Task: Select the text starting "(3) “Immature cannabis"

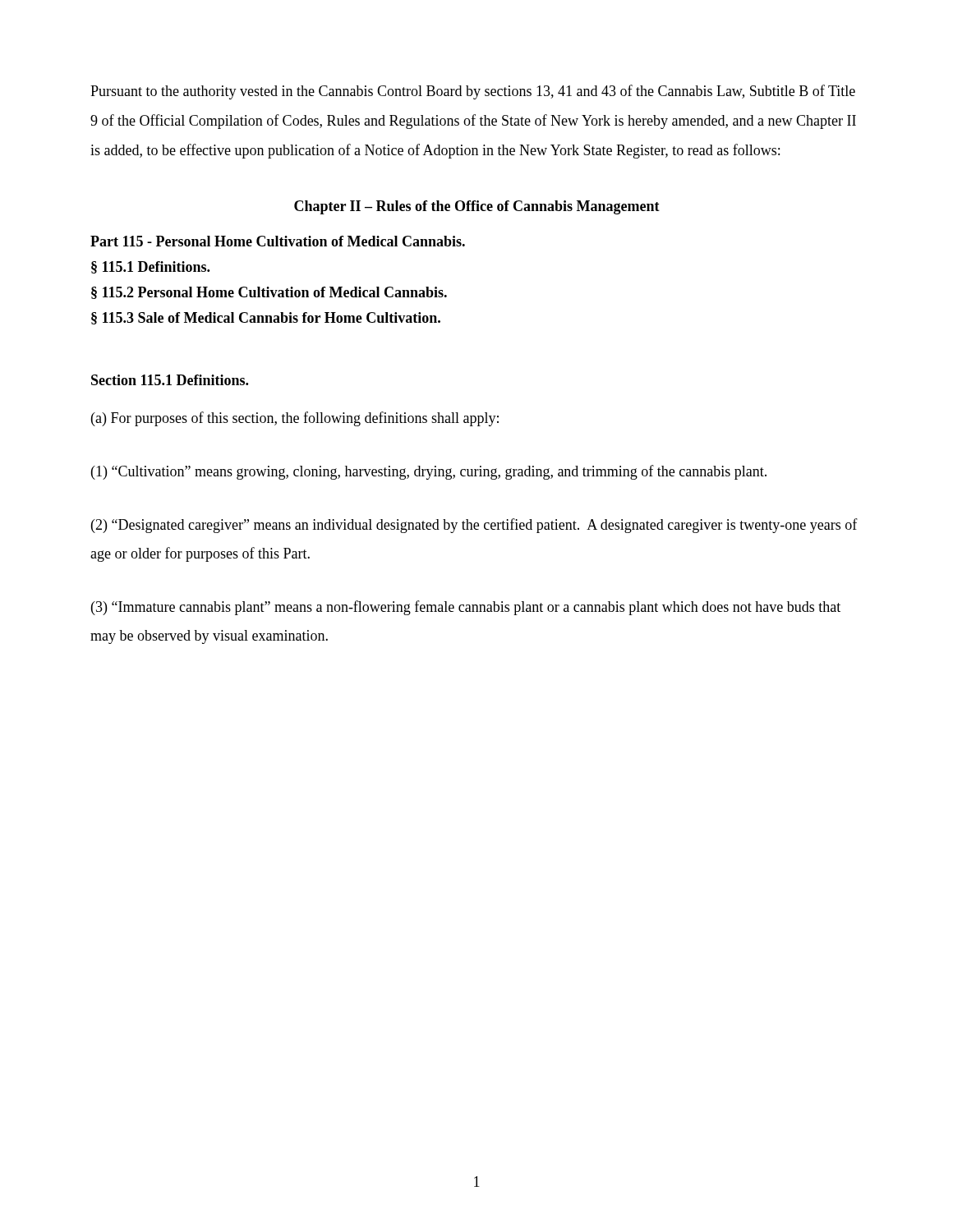Action: click(476, 622)
